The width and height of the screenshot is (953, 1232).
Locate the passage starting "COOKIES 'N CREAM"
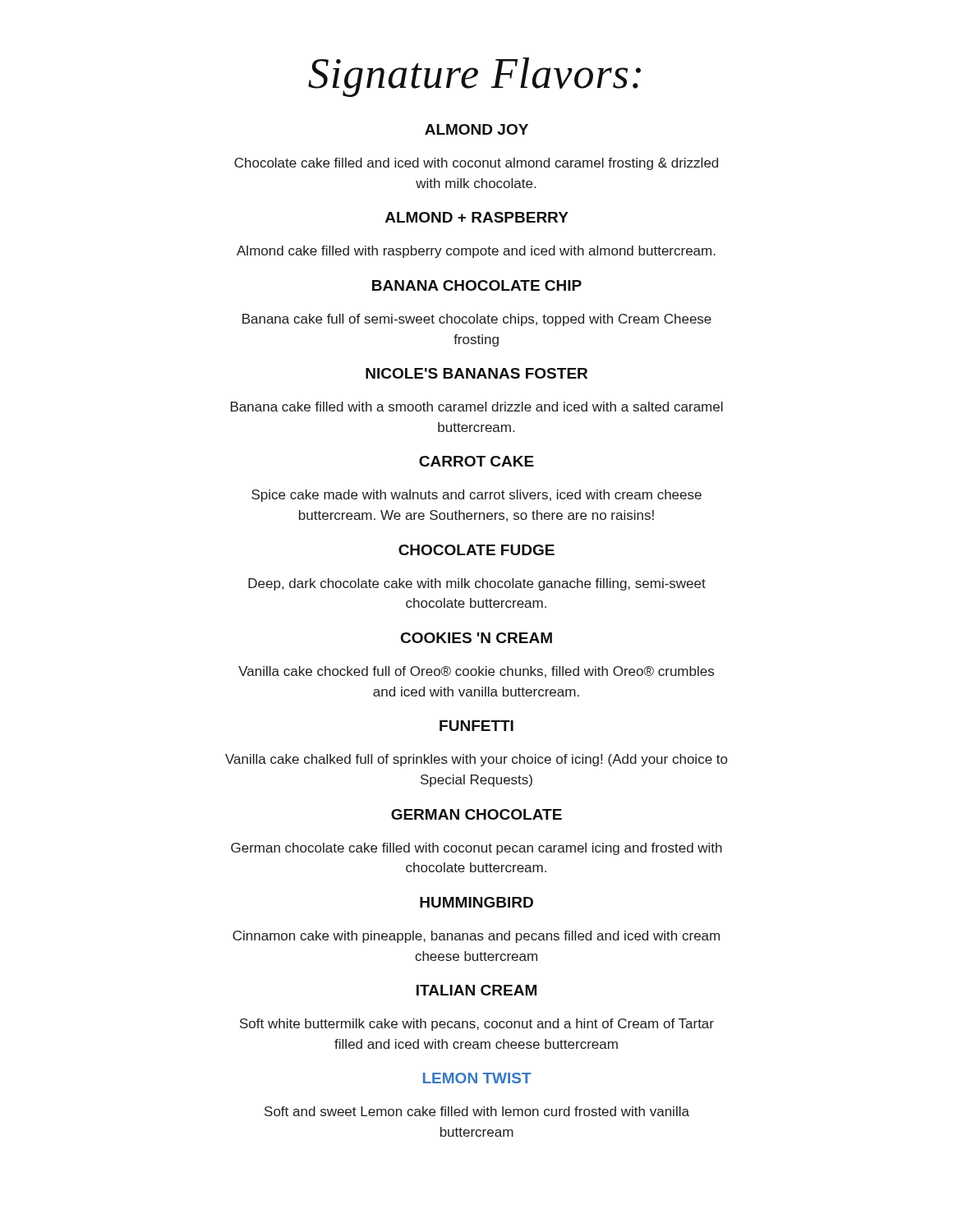point(476,638)
